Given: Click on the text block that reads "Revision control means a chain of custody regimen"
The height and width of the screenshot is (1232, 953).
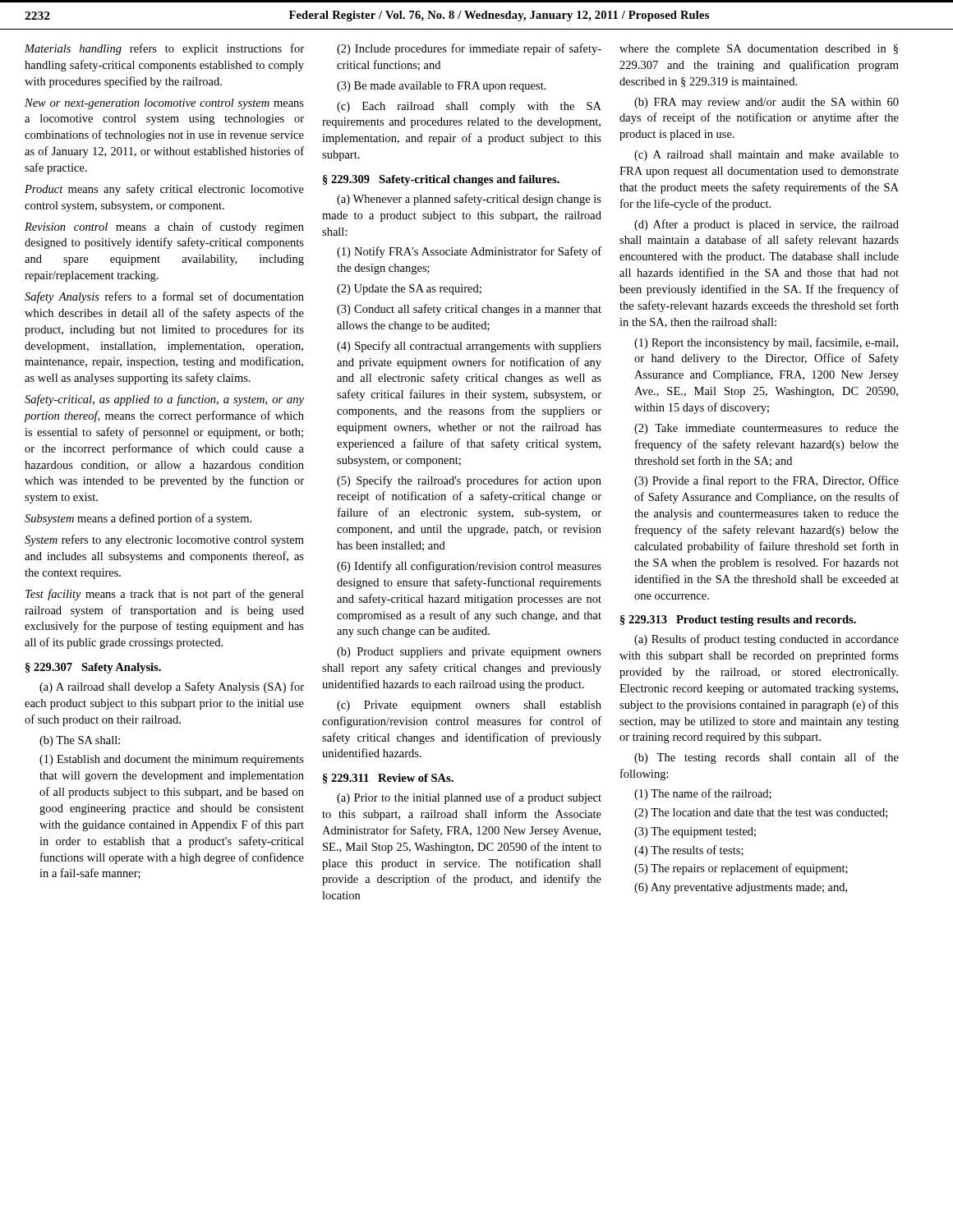Looking at the screenshot, I should (164, 251).
